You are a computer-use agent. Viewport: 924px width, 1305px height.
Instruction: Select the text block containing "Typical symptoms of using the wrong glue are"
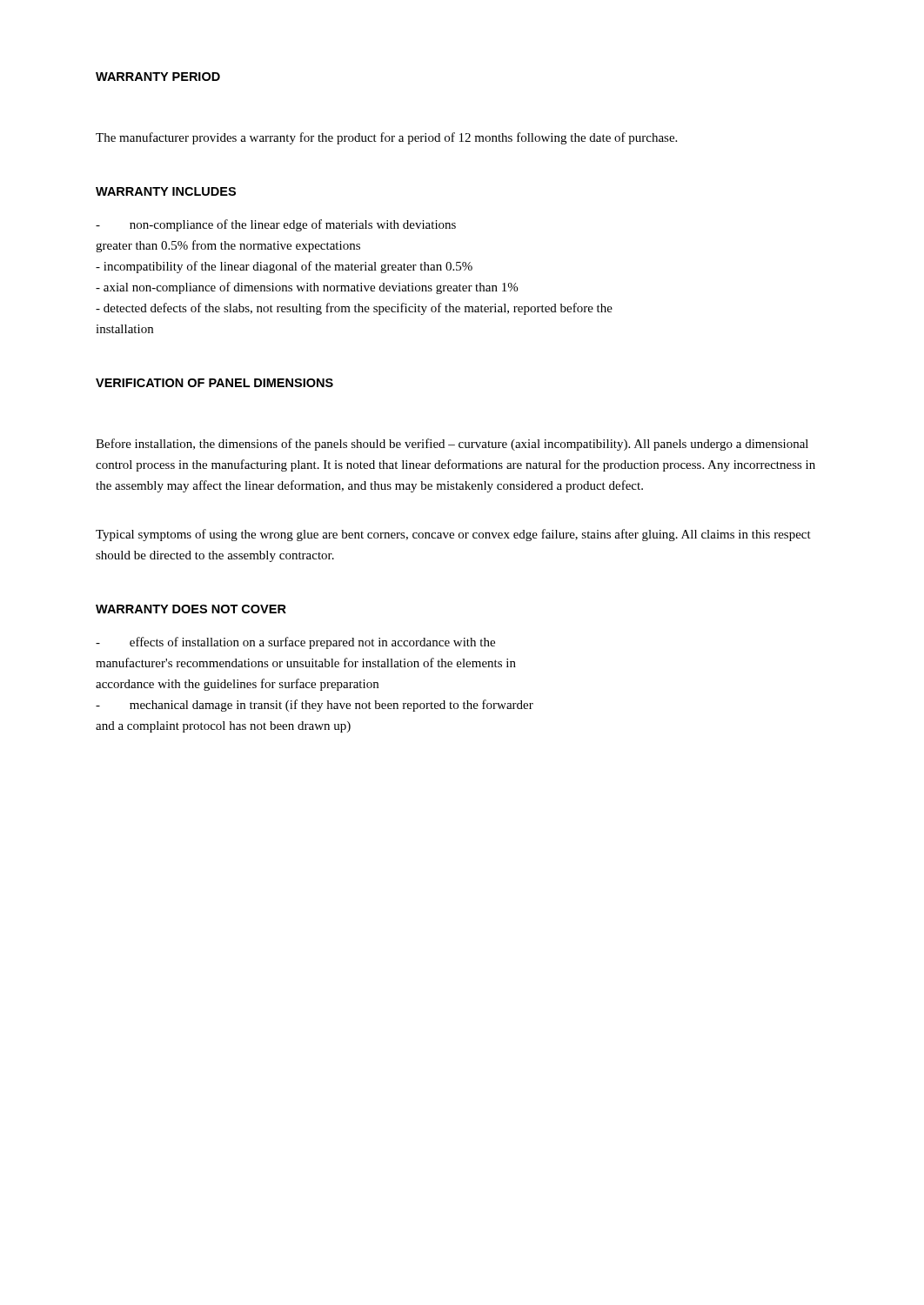(453, 545)
